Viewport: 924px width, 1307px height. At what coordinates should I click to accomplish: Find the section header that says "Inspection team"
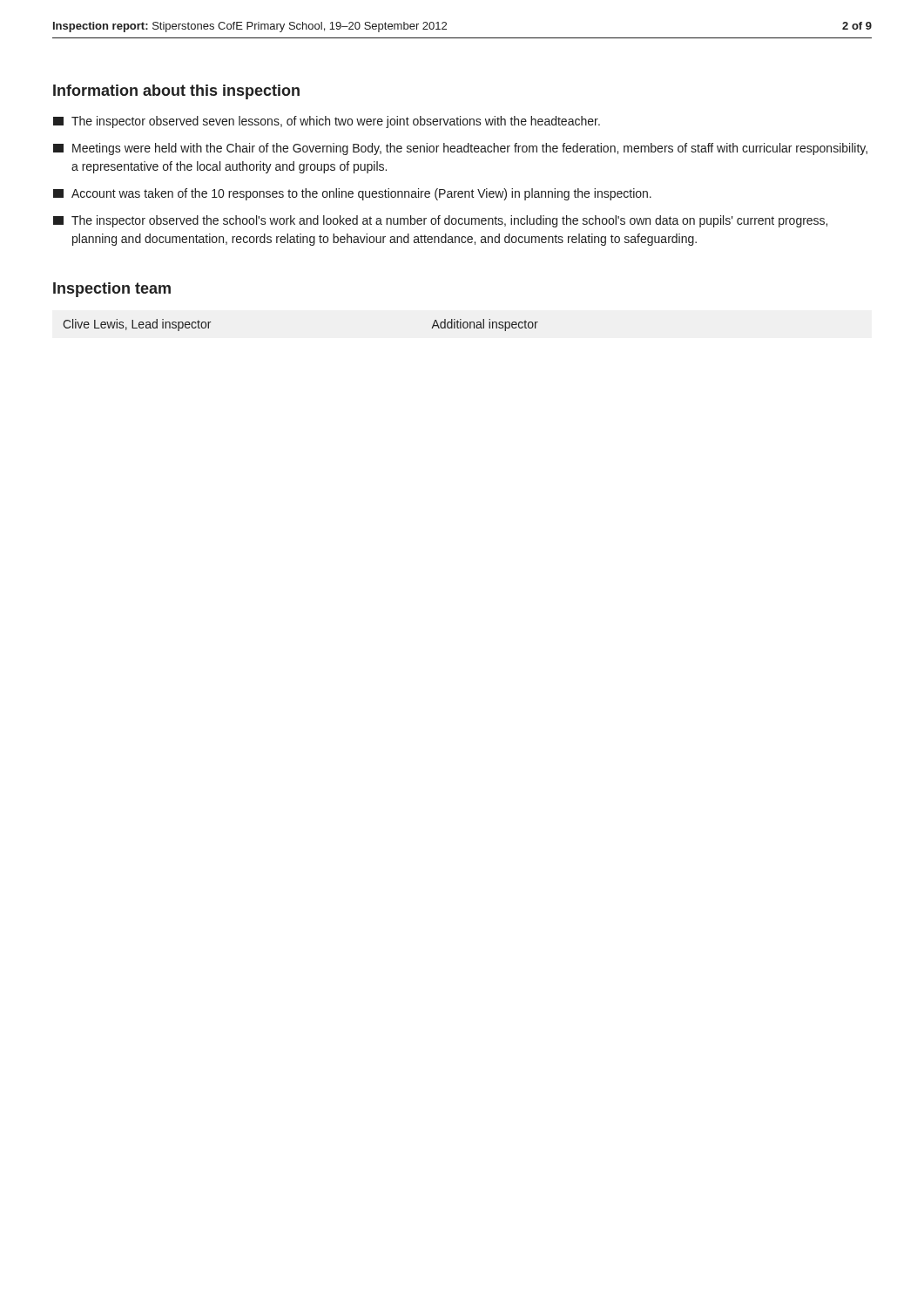(112, 288)
